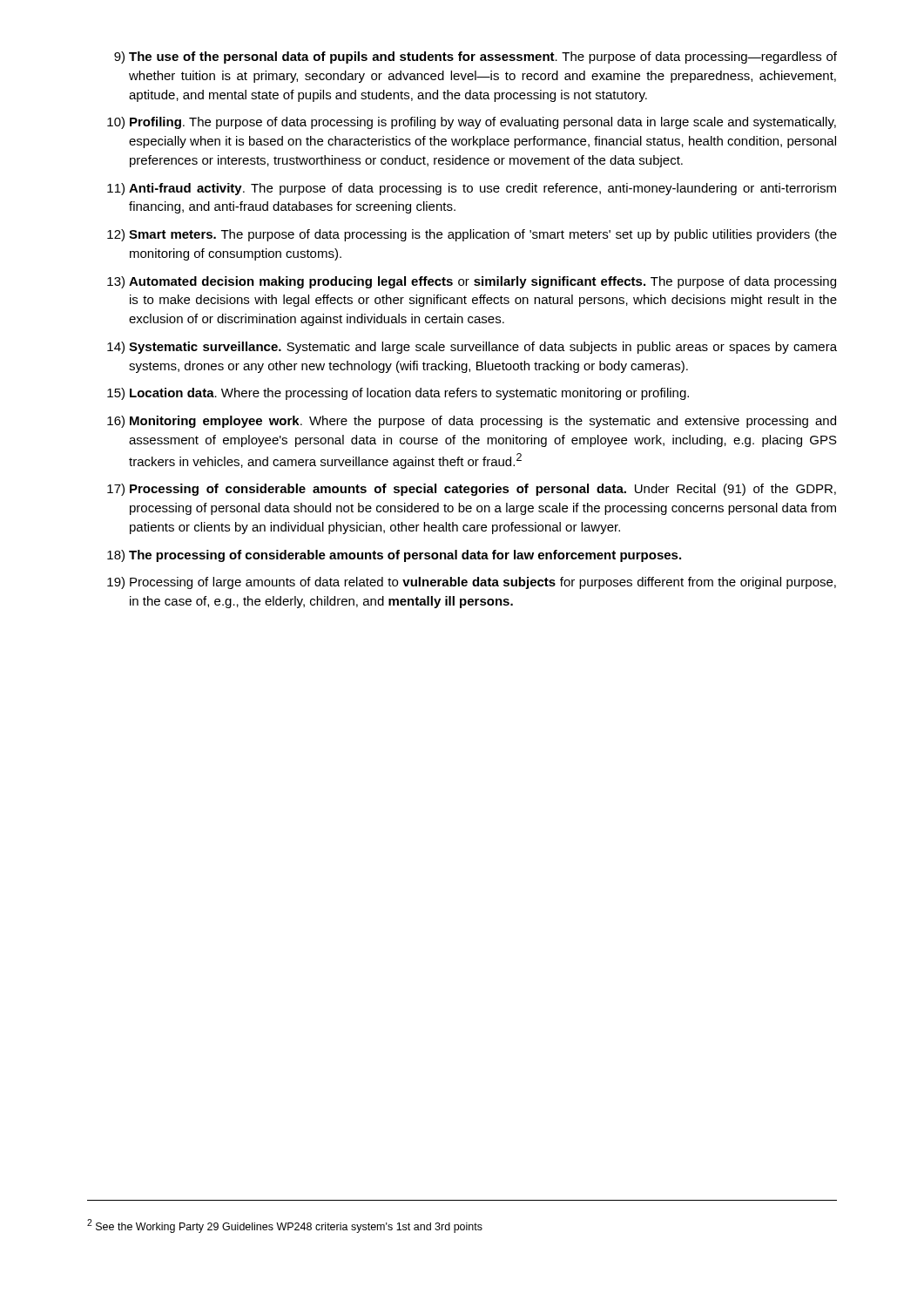Find the element starting "11) Anti-fraud activity."
924x1307 pixels.
point(462,197)
